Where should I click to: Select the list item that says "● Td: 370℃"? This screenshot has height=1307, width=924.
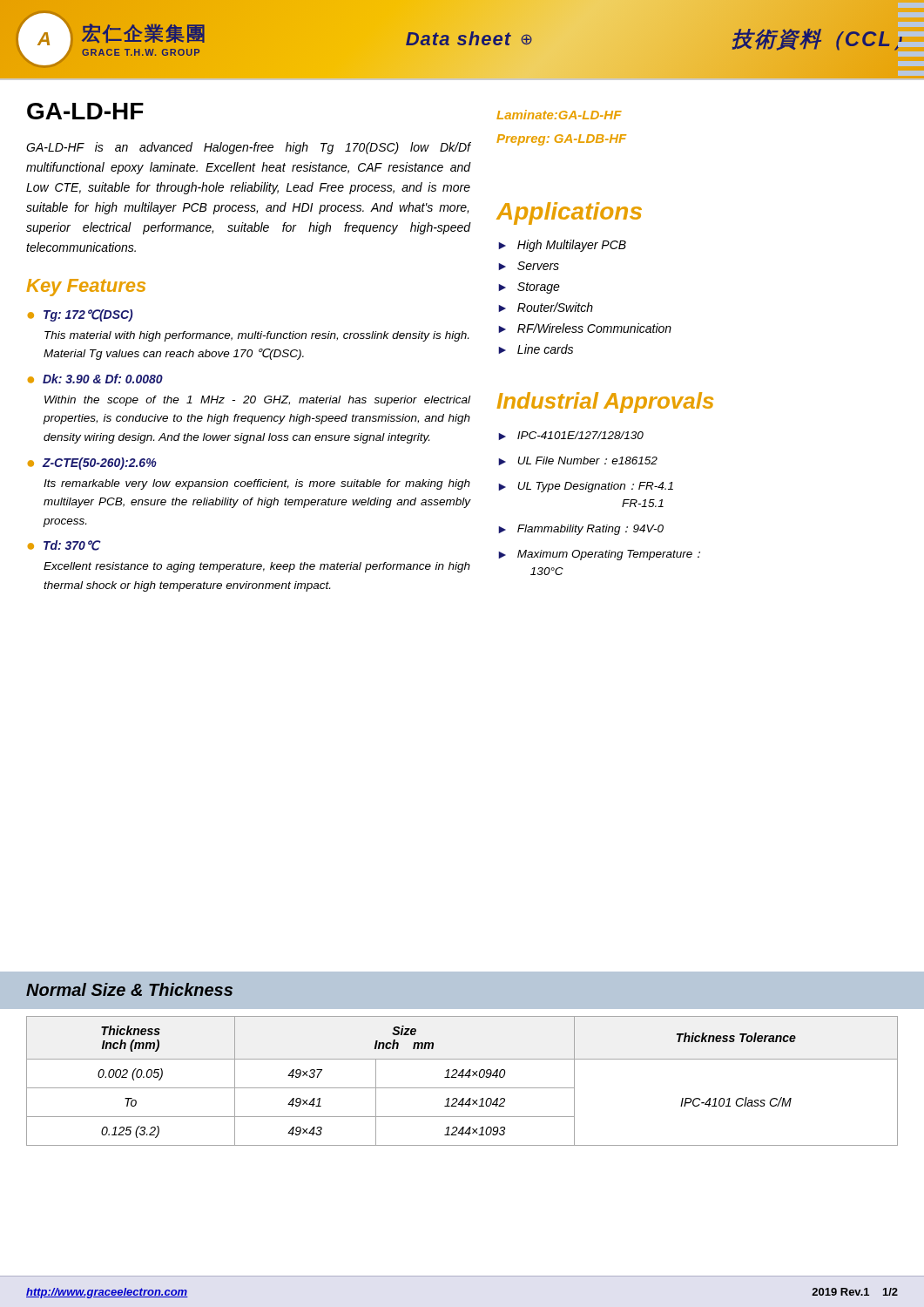point(248,567)
